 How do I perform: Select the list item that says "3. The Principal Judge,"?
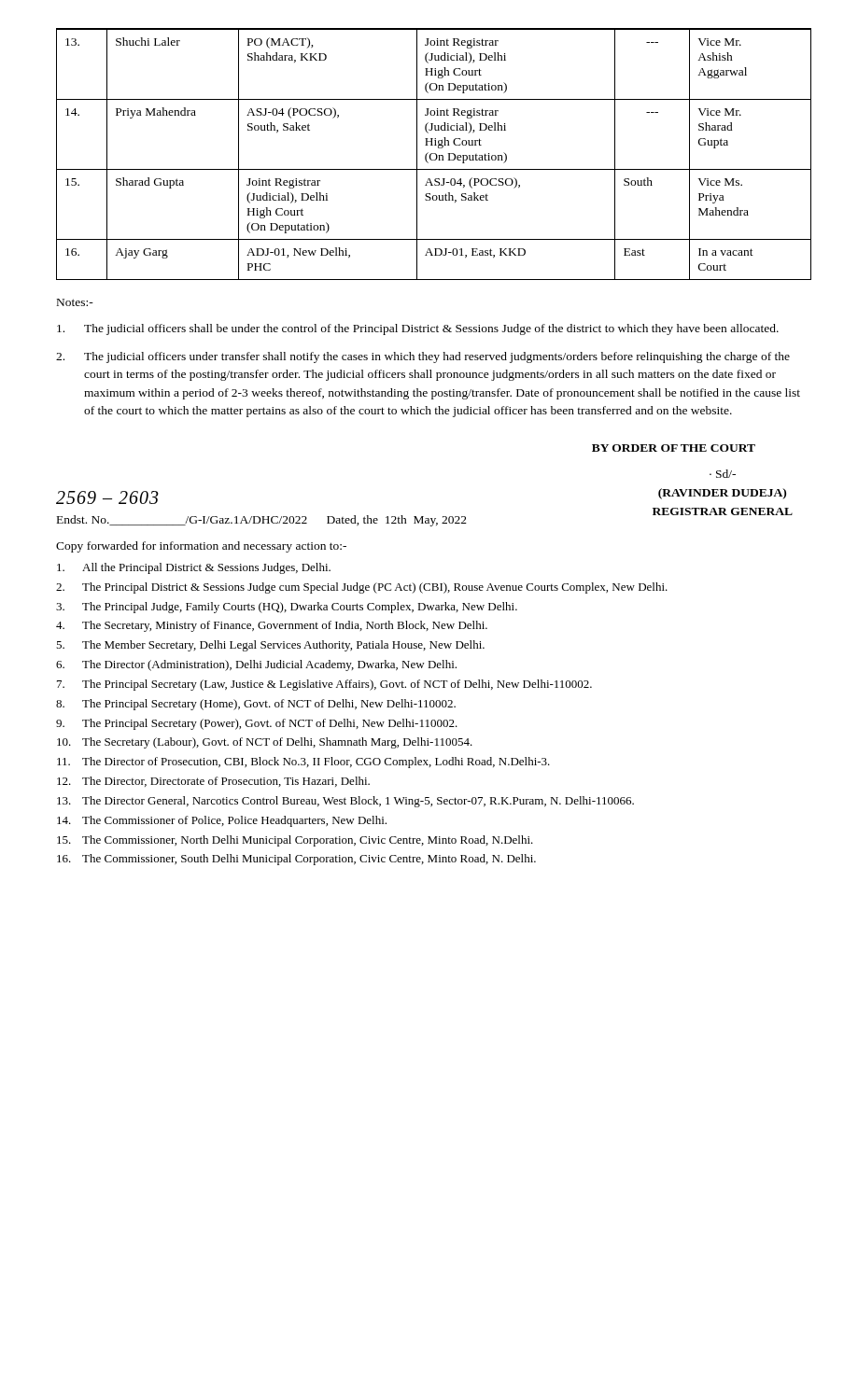click(x=434, y=607)
